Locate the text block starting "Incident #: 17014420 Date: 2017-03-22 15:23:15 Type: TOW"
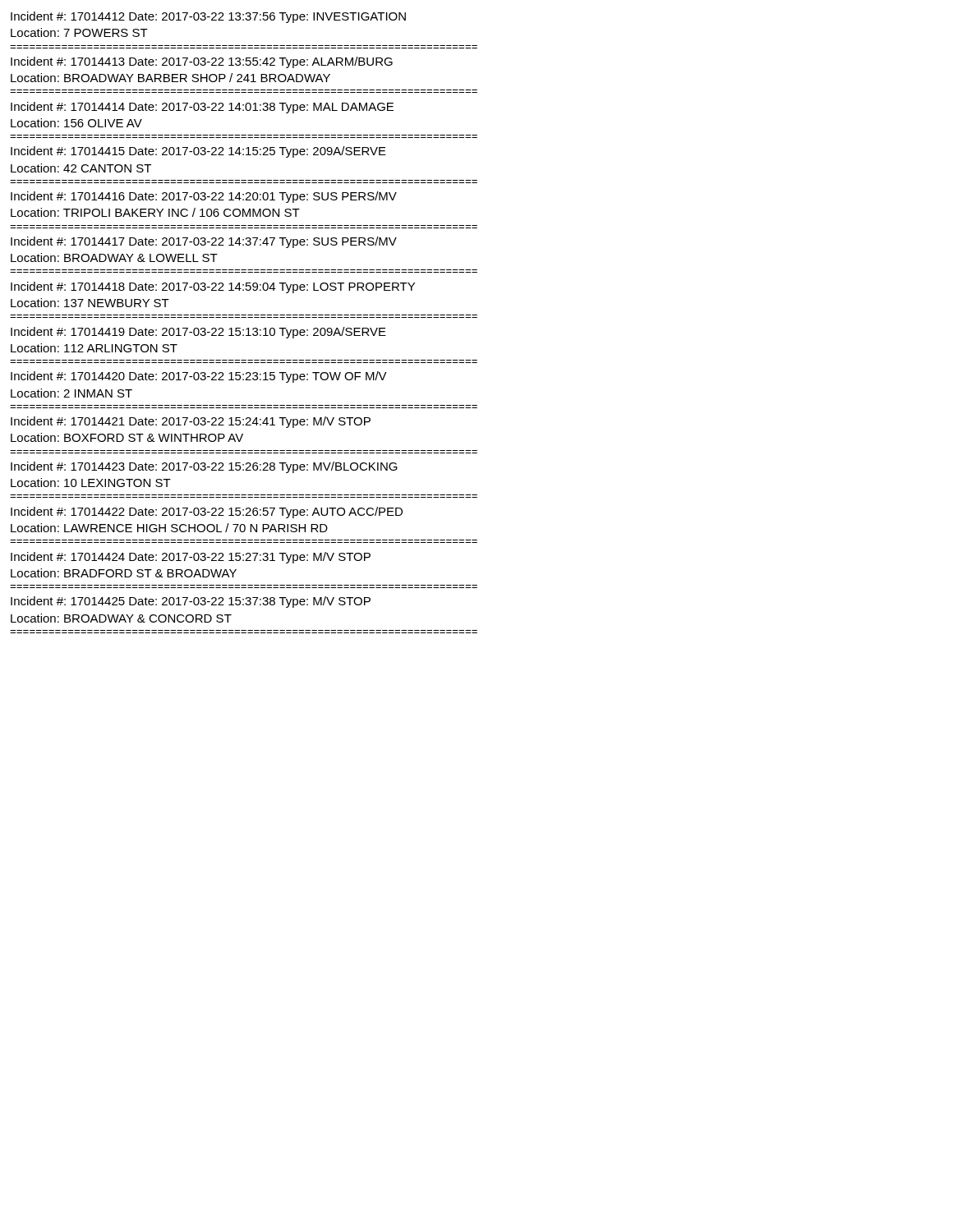953x1232 pixels. click(199, 377)
